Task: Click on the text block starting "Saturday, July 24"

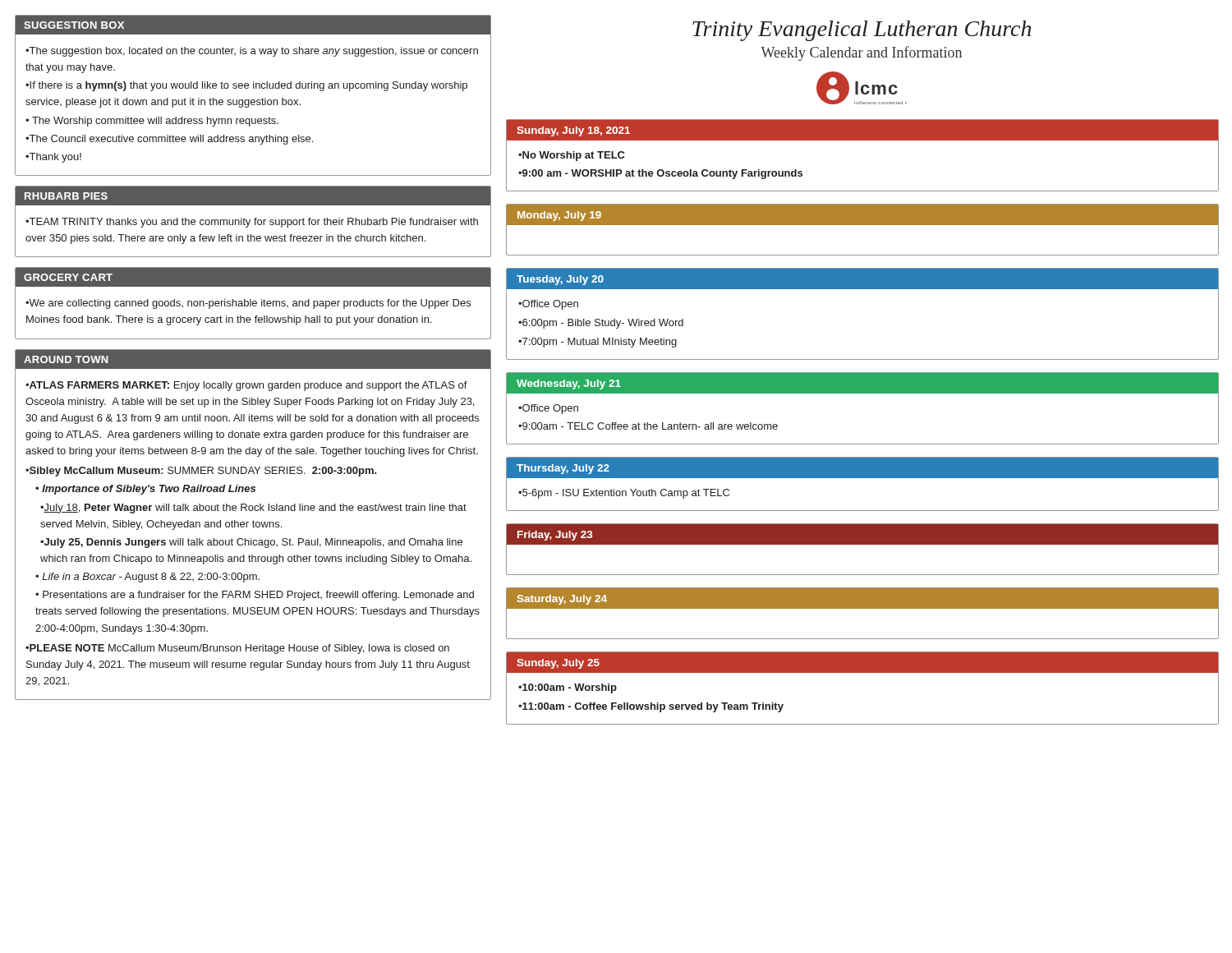Action: (862, 613)
